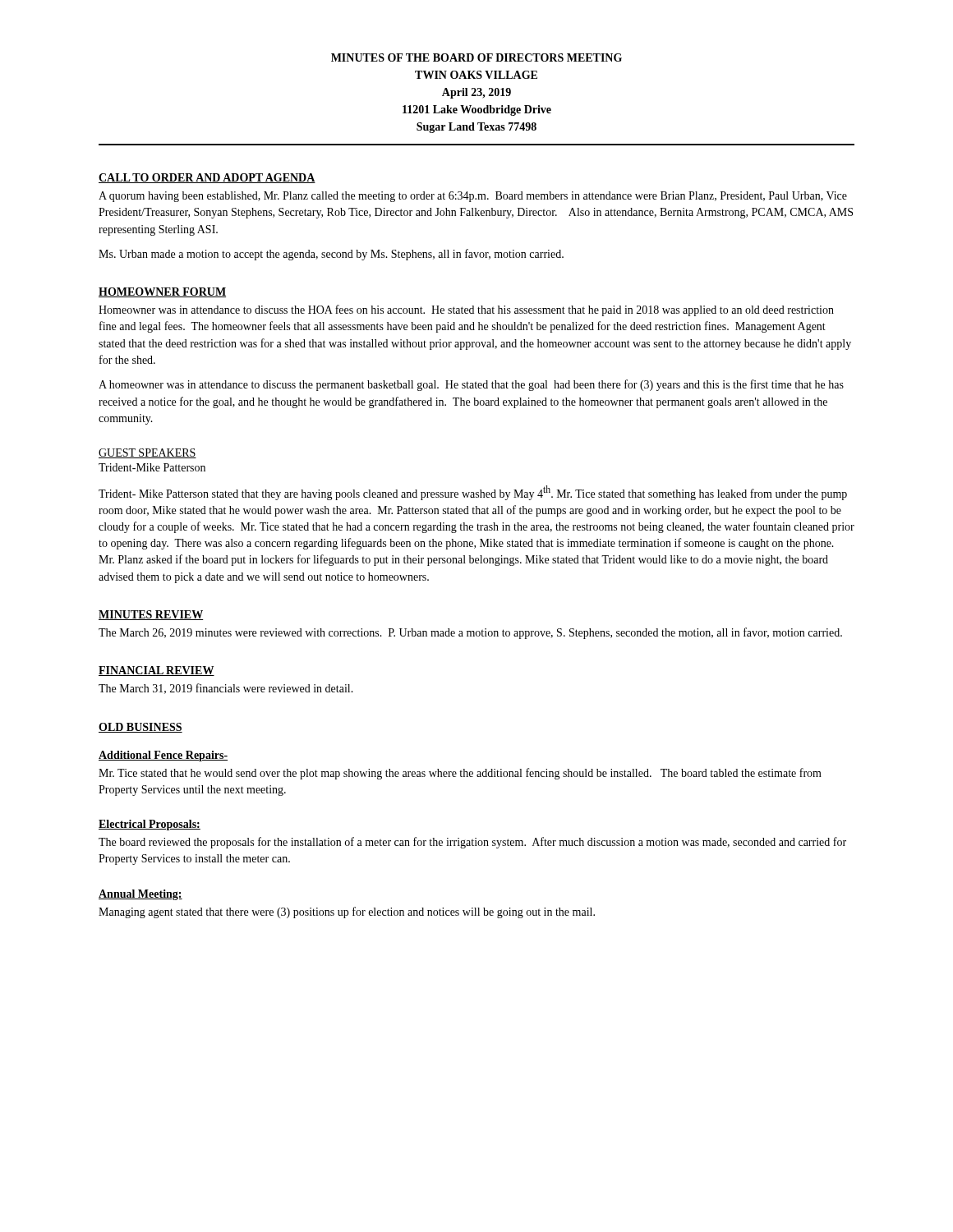Point to the passage starting "MINUTES OF THE BOARD"
Viewport: 953px width, 1232px height.
pos(476,92)
